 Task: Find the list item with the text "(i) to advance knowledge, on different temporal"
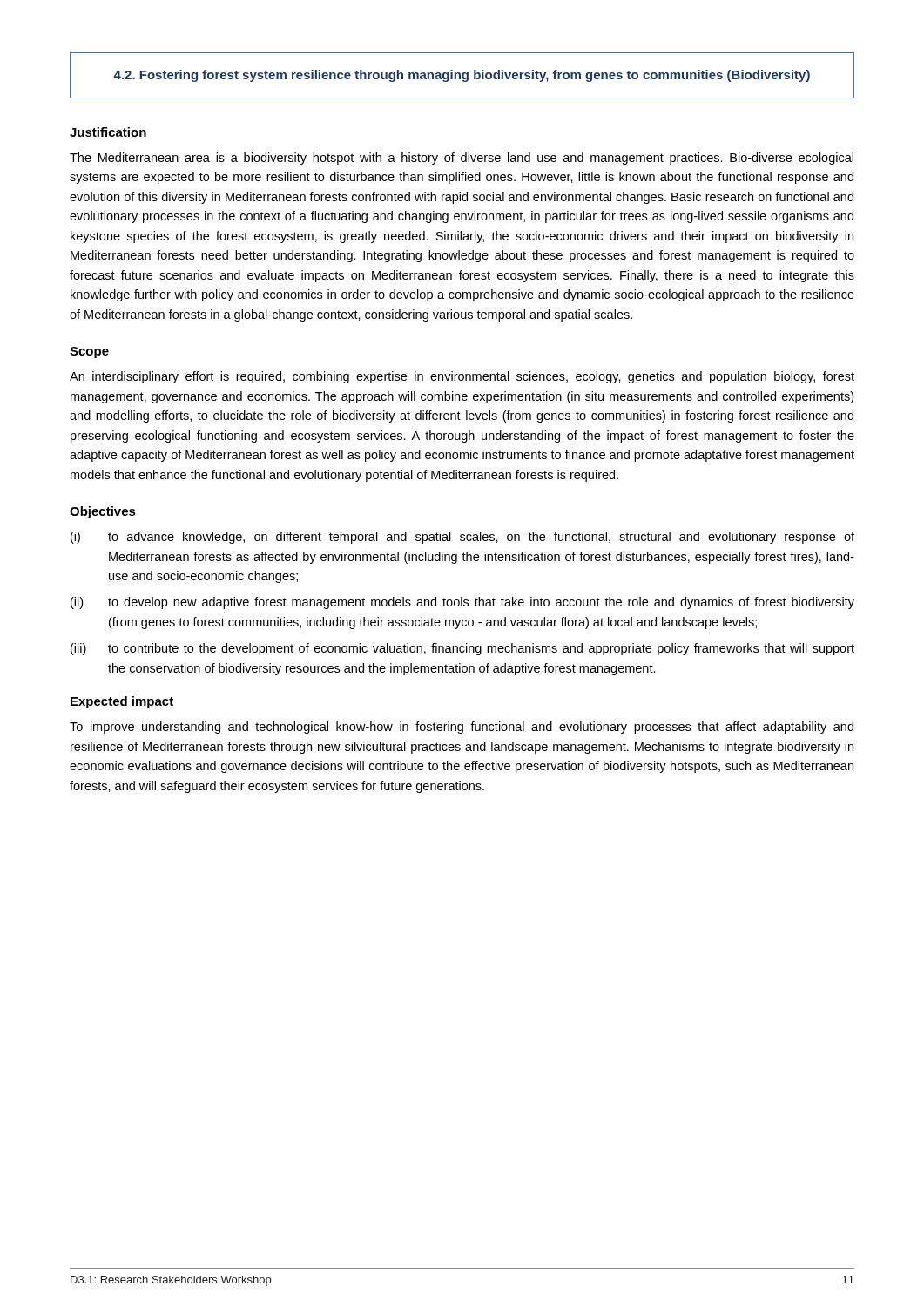click(x=462, y=557)
